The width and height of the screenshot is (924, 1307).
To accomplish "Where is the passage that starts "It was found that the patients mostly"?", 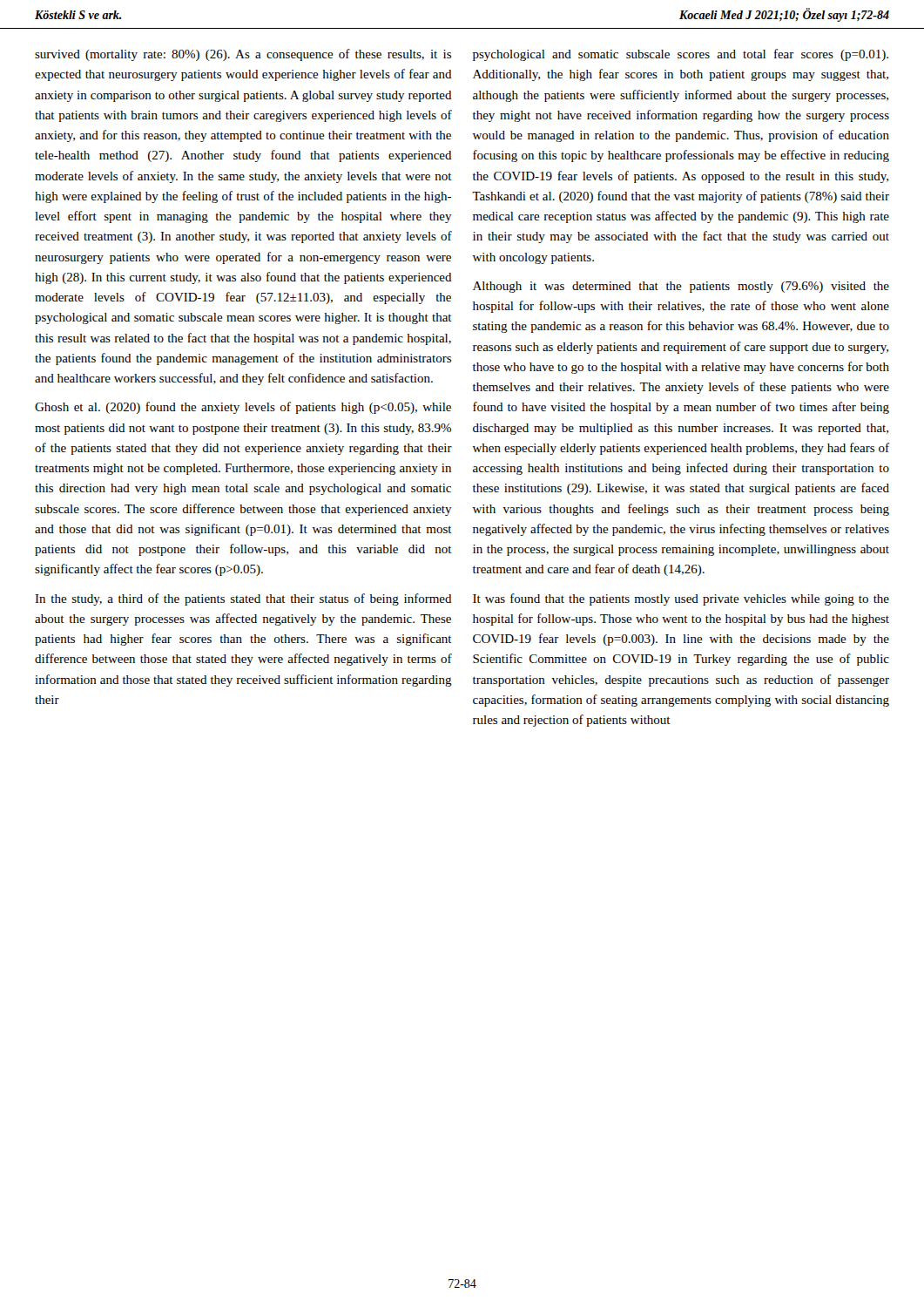I will (681, 659).
